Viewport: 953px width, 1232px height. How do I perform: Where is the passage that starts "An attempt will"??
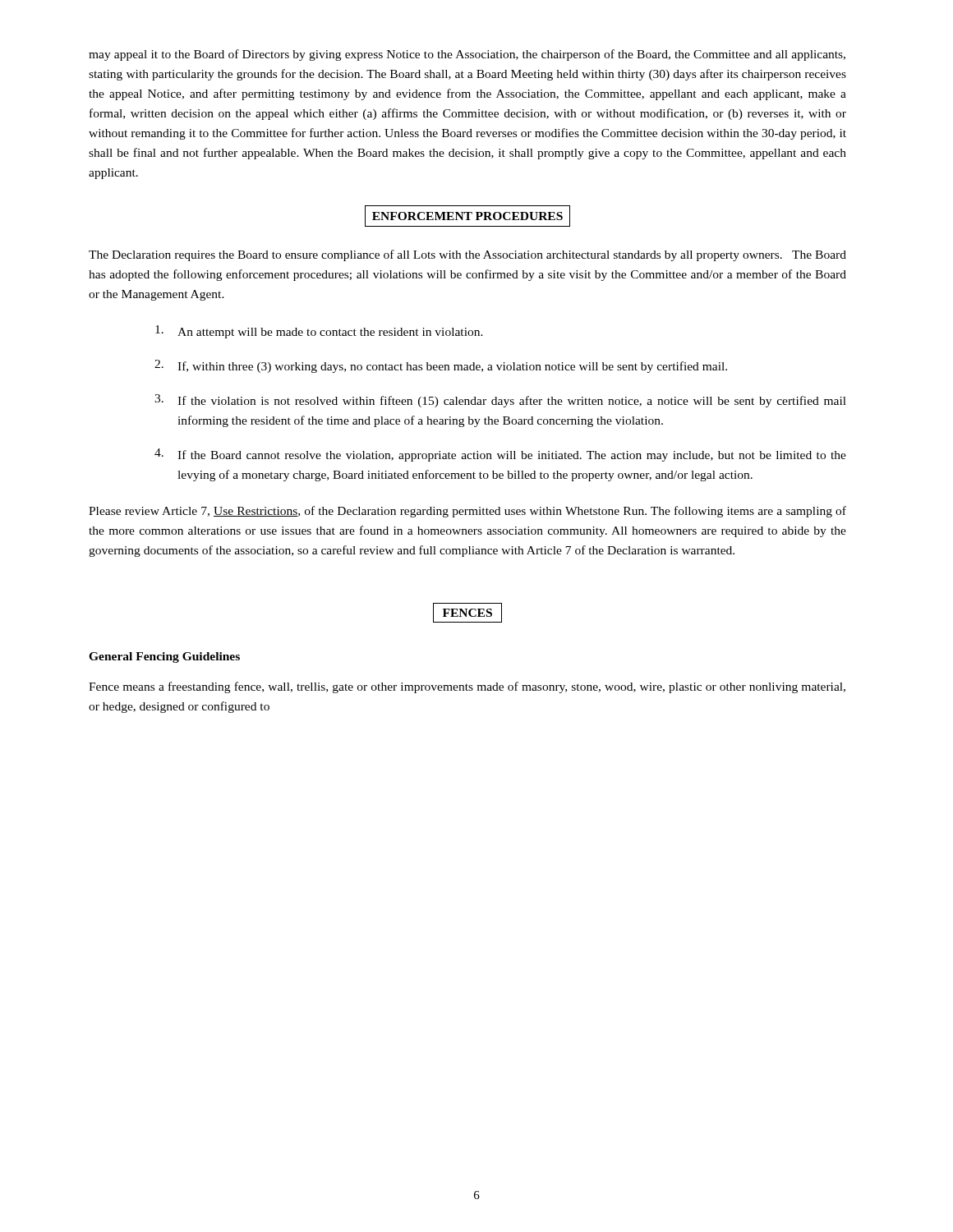click(x=319, y=332)
